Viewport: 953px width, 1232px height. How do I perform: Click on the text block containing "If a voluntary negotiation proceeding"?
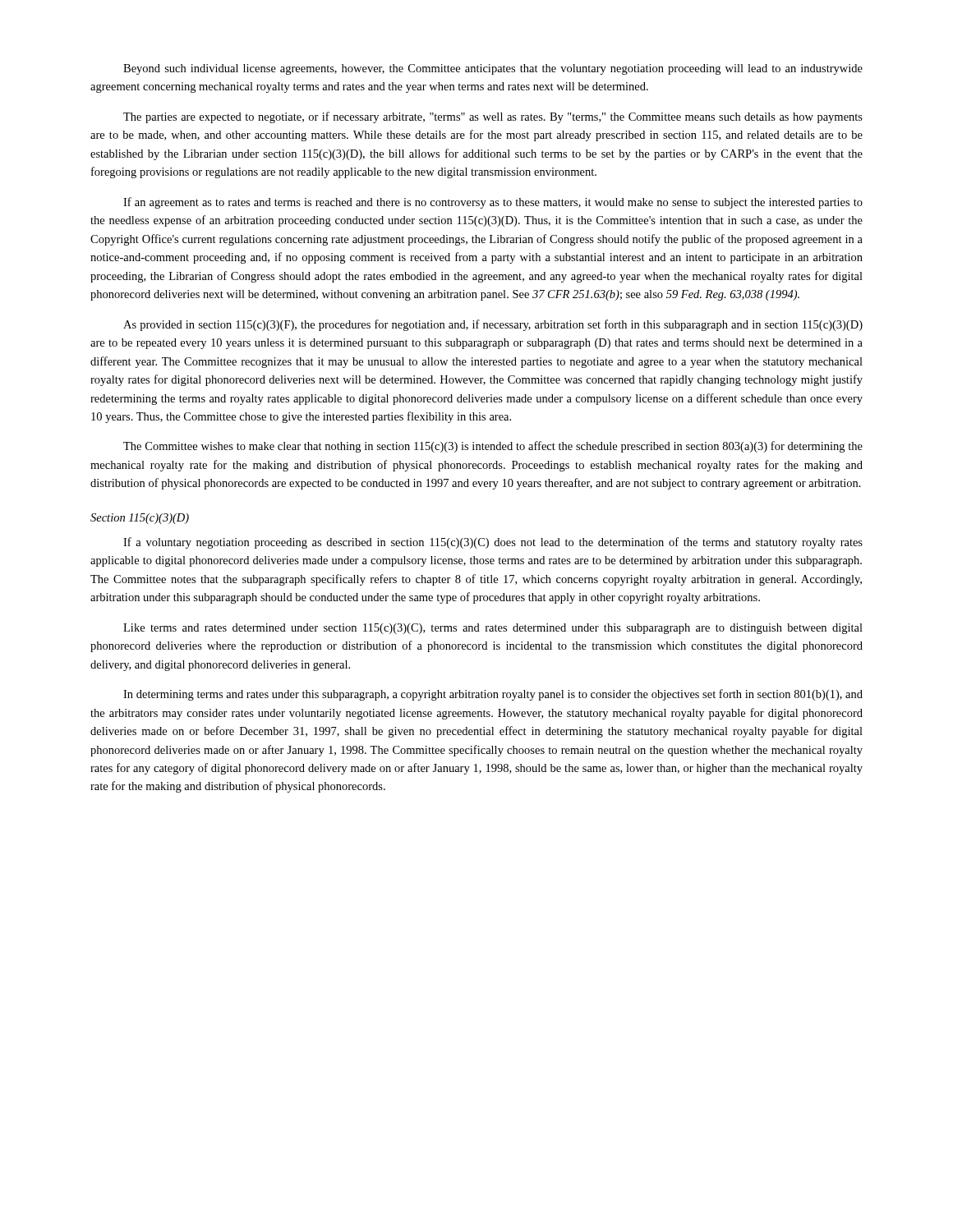pyautogui.click(x=493, y=543)
